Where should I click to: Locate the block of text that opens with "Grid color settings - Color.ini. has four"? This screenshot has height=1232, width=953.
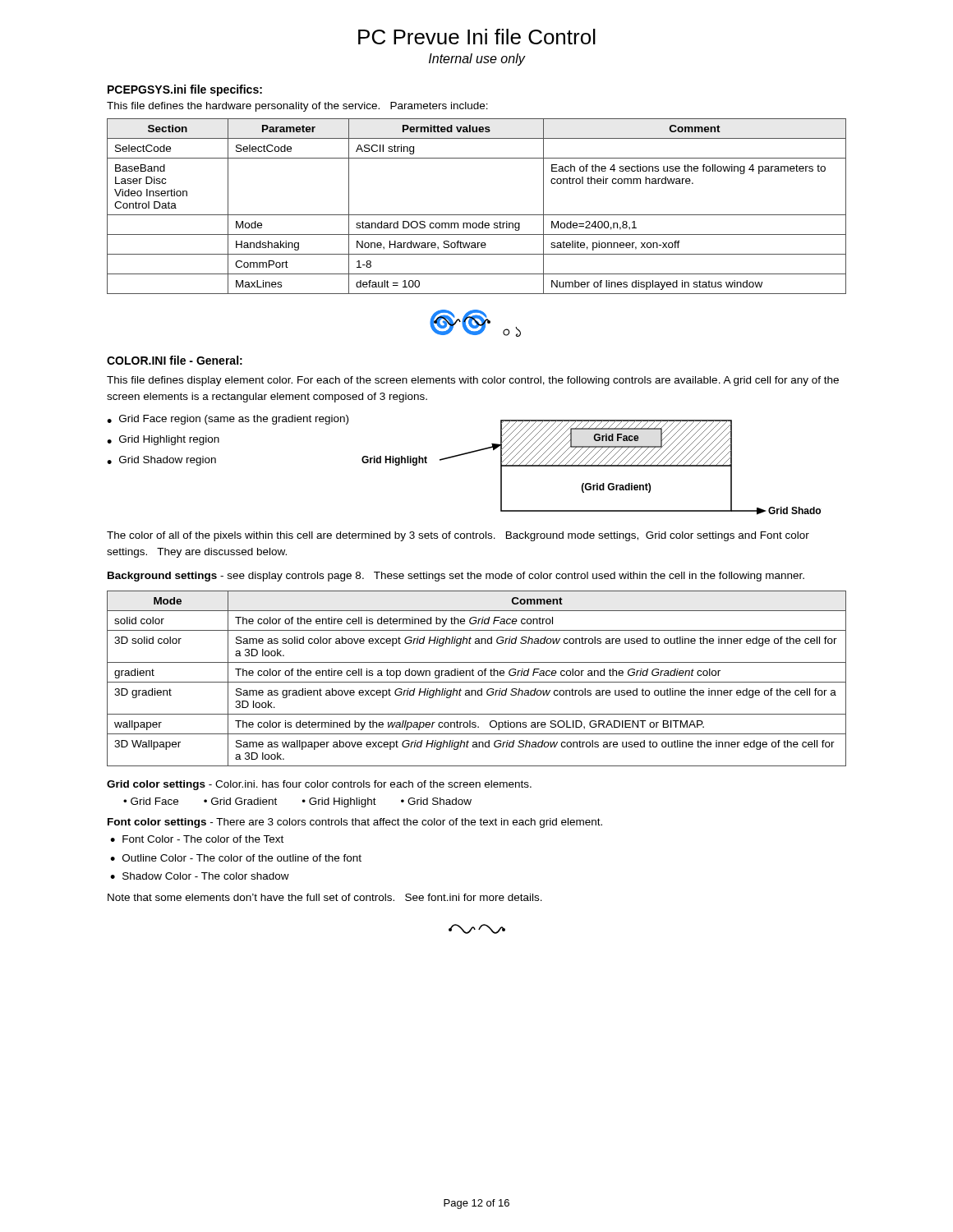coord(319,784)
